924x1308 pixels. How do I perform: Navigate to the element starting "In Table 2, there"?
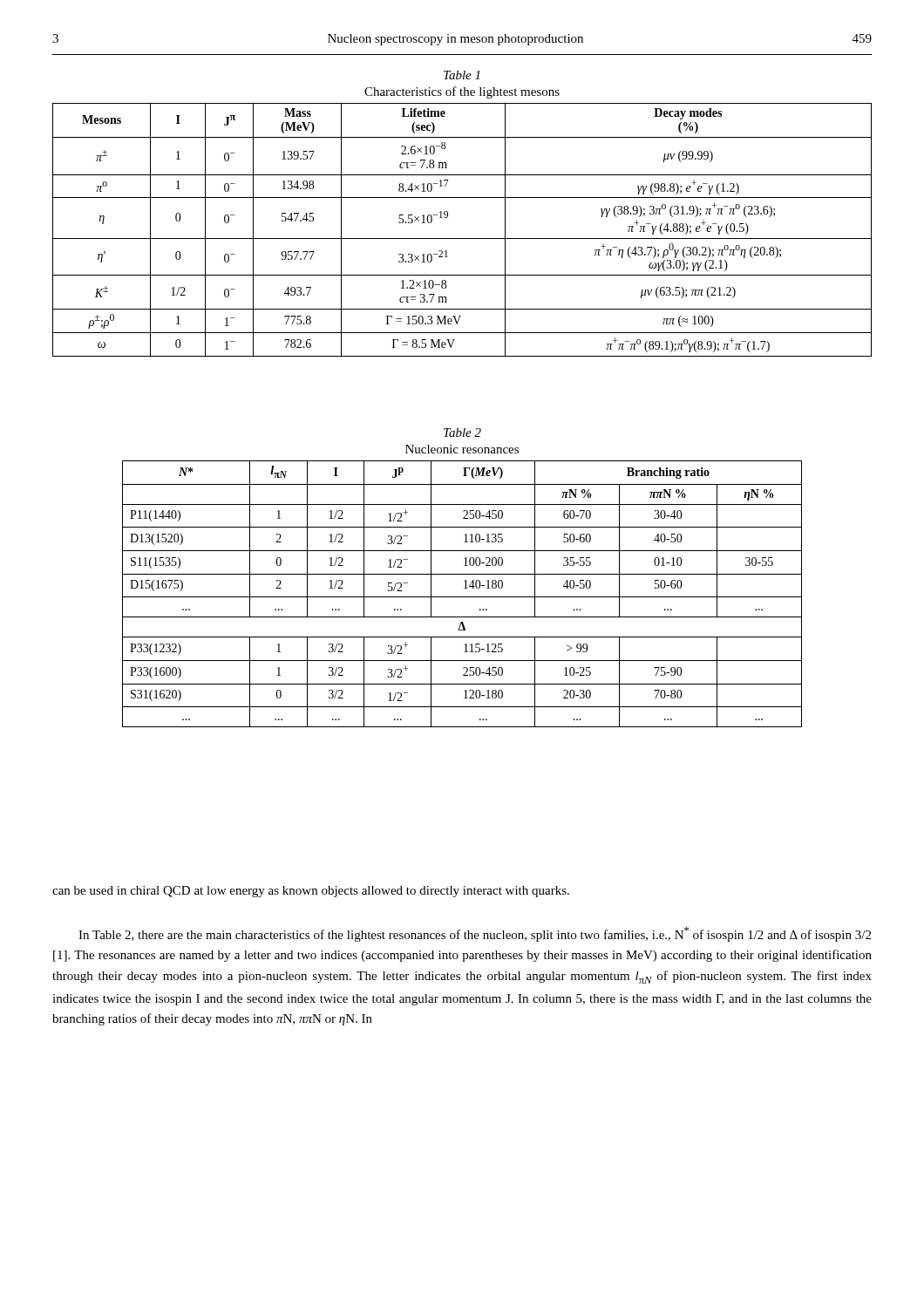pyautogui.click(x=462, y=975)
